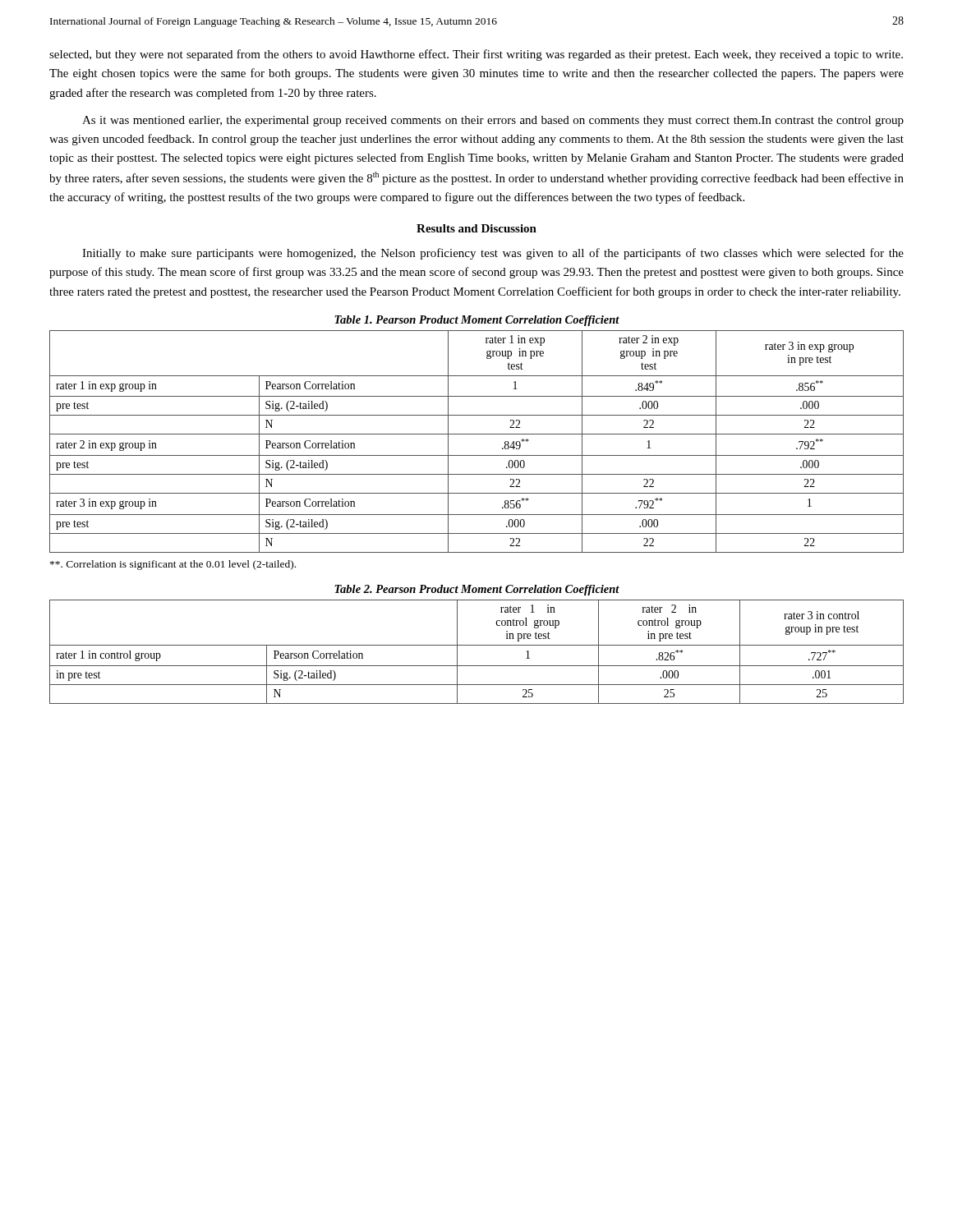
Task: Find the section header containing "Results and Discussion"
Action: (476, 228)
